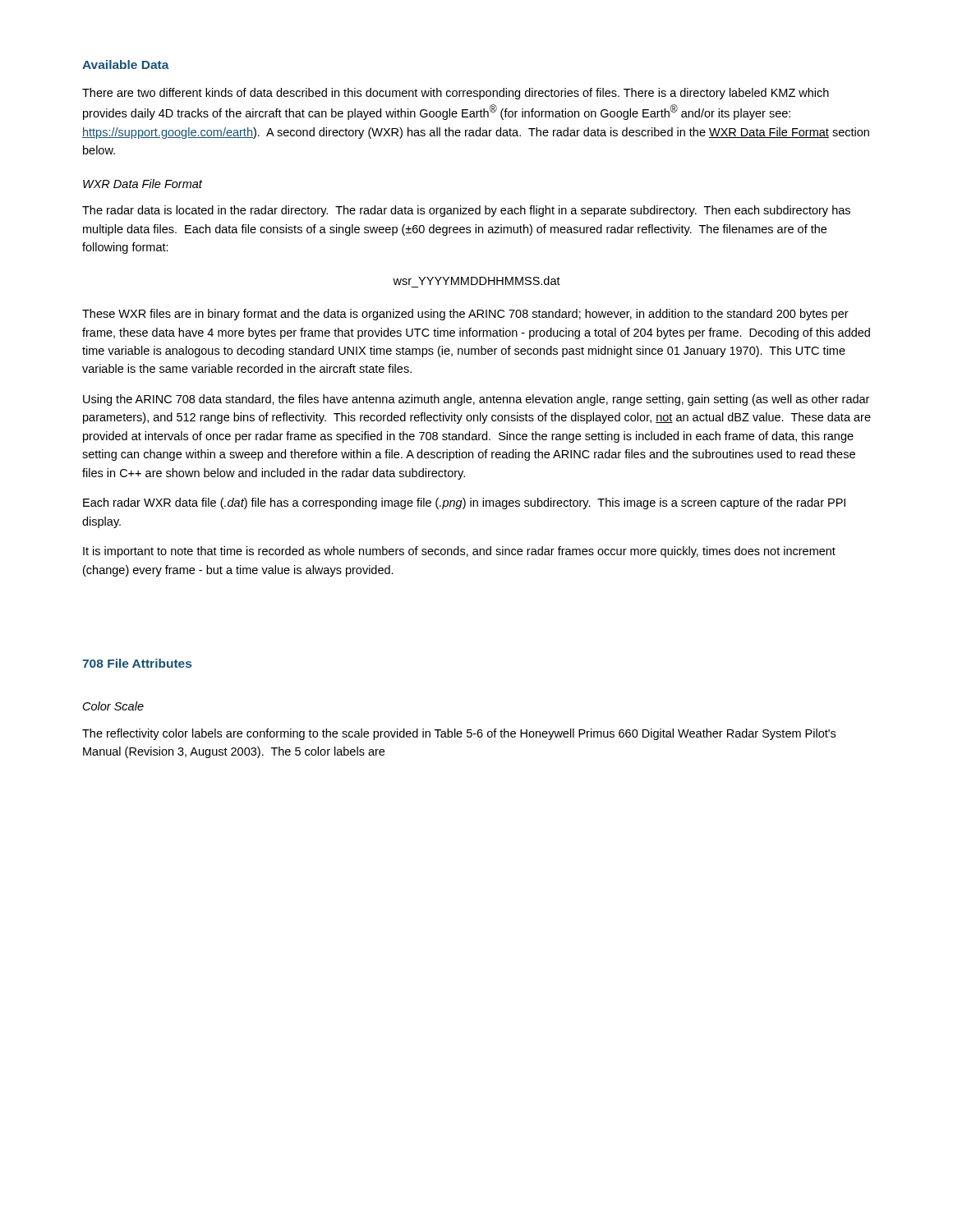The image size is (953, 1232).
Task: Navigate to the text starting "The reflectivity color labels are conforming"
Action: tap(459, 742)
